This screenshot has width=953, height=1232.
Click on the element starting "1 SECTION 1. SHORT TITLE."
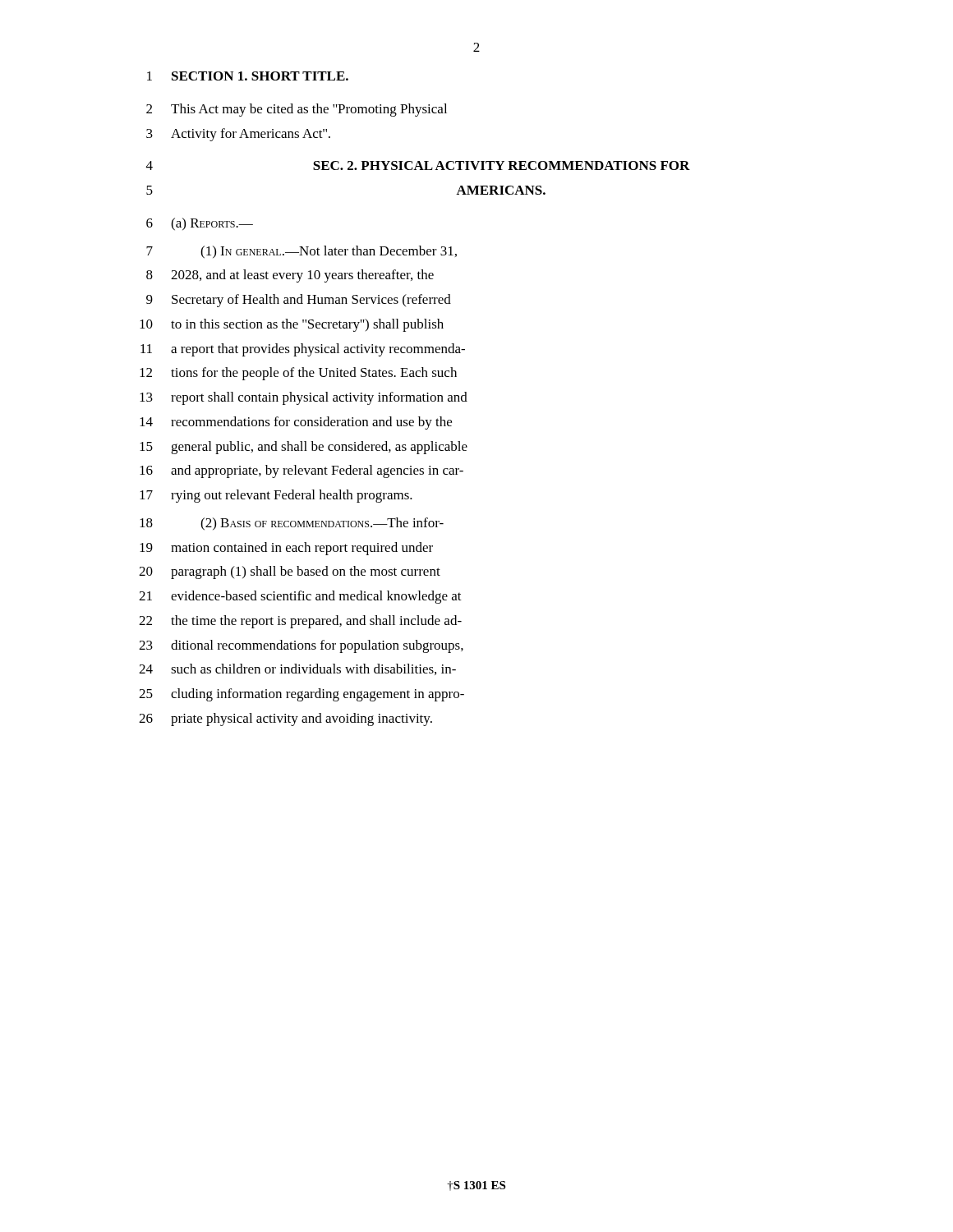[x=248, y=76]
